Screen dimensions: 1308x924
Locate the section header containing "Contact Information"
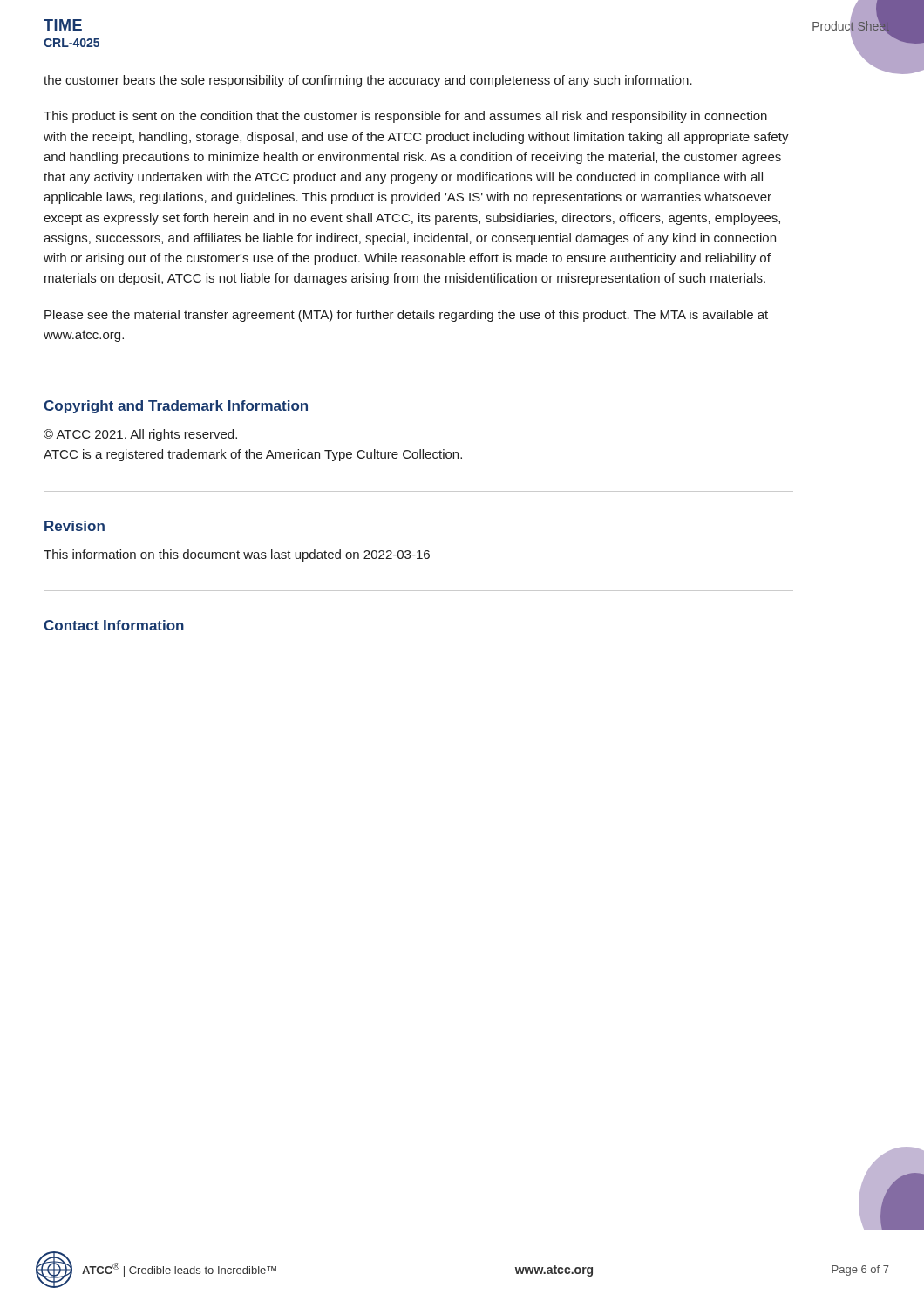[x=114, y=625]
